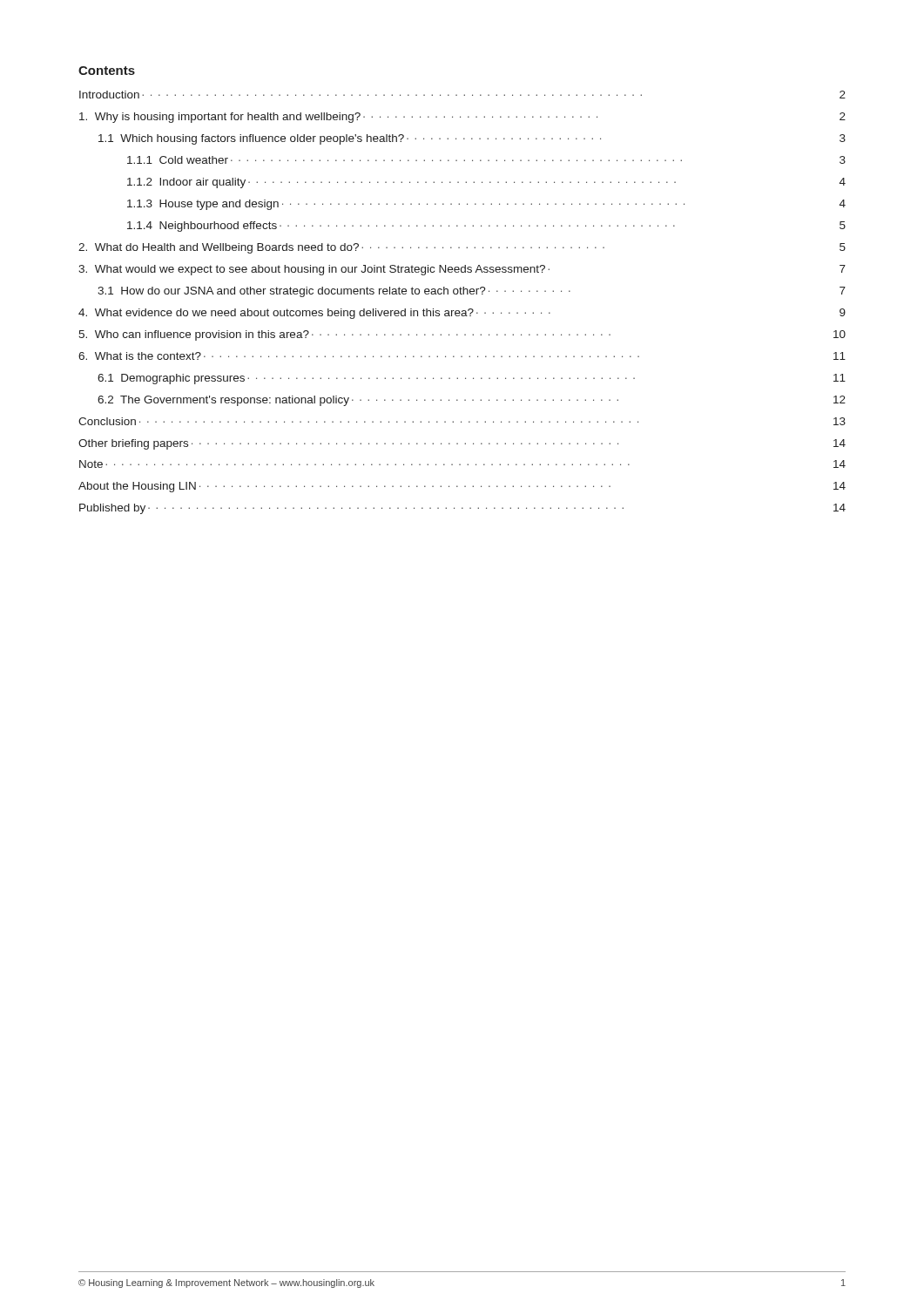This screenshot has width=924, height=1307.
Task: Find the element starting "3.1 How do our JSNA"
Action: 472,291
